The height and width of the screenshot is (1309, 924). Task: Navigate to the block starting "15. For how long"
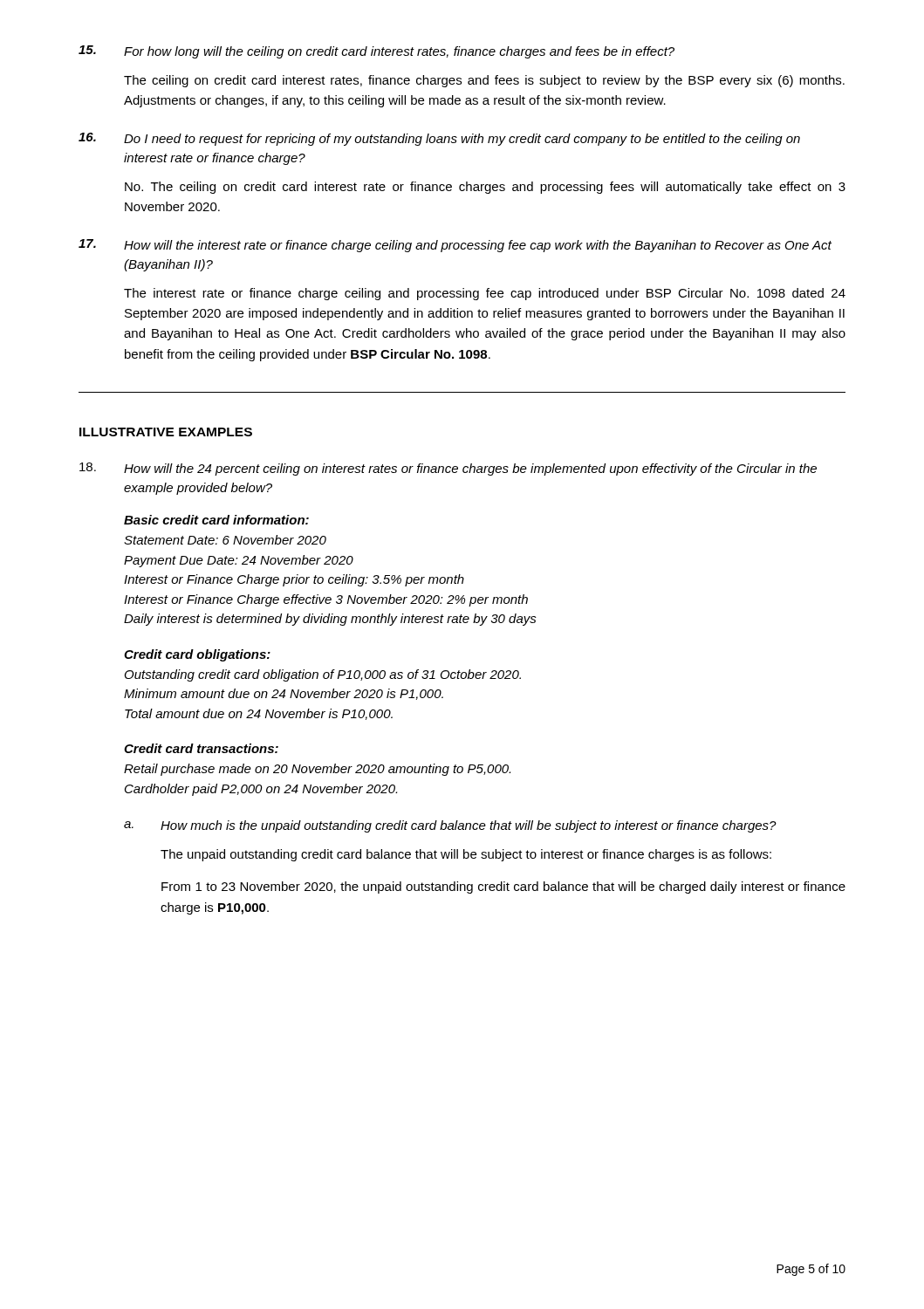pyautogui.click(x=377, y=51)
